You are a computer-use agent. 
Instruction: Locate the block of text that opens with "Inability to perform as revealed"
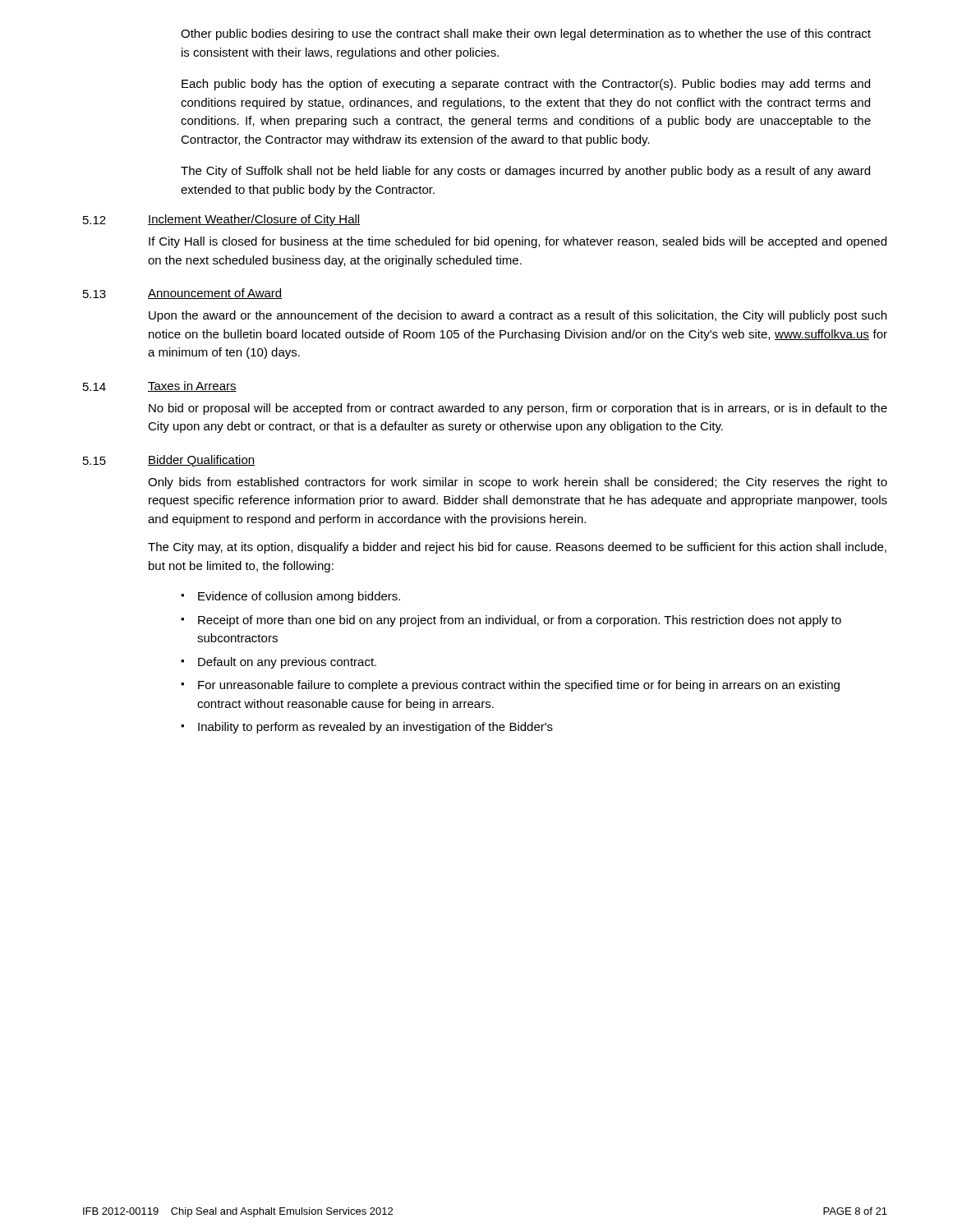coord(375,726)
